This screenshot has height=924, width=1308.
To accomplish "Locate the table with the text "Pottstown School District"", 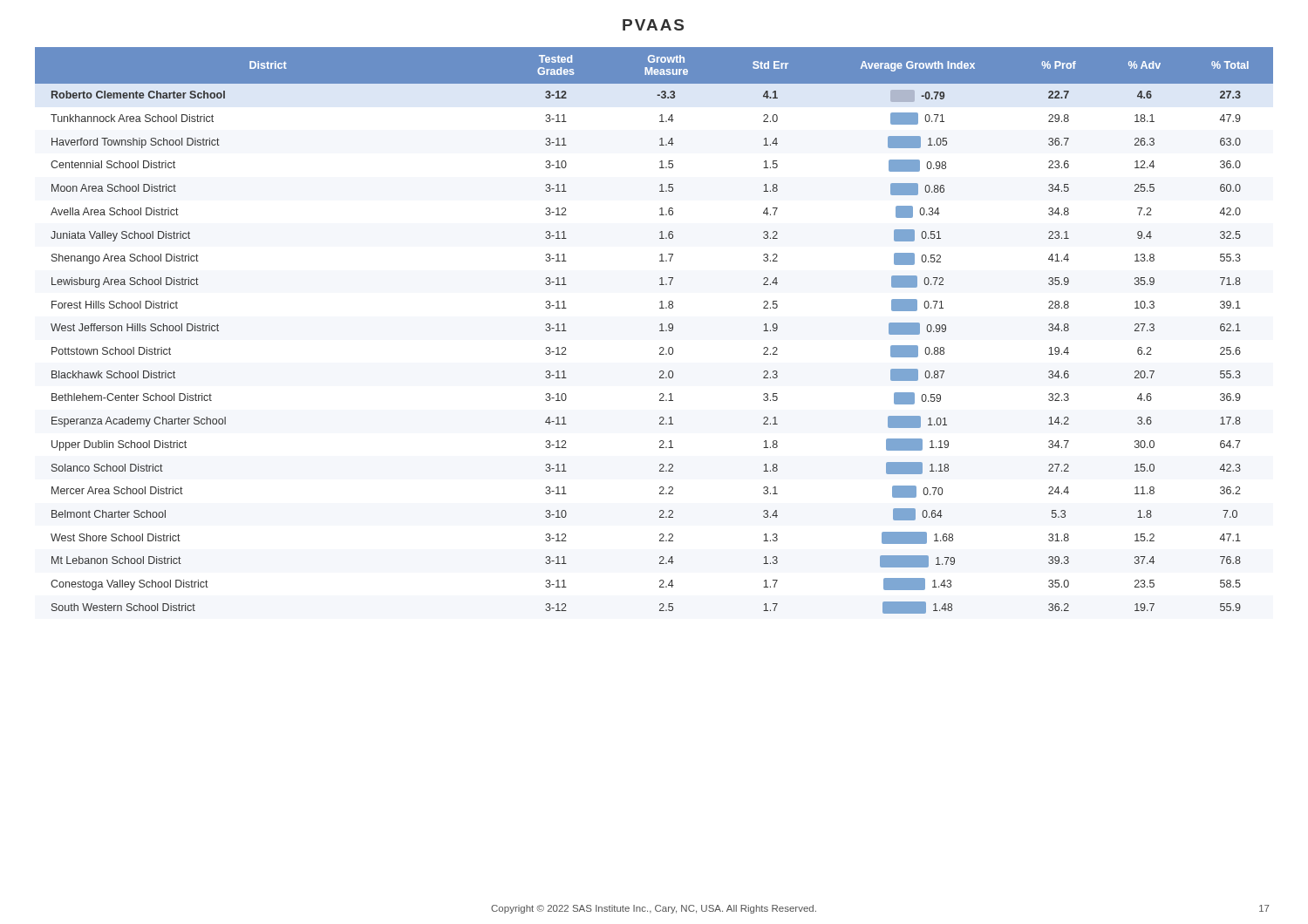I will 654,333.
